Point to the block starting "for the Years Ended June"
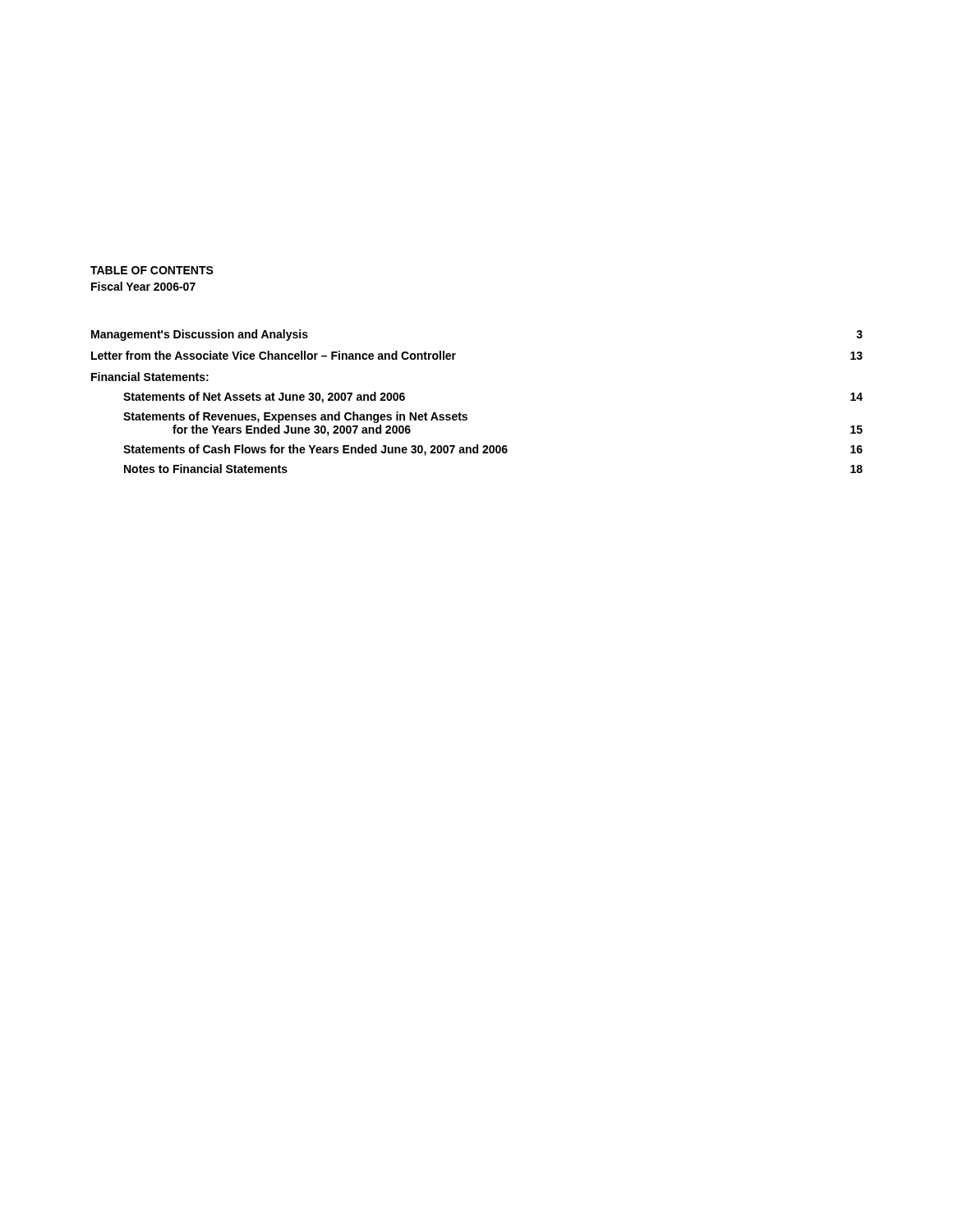This screenshot has height=1232, width=953. pos(295,430)
